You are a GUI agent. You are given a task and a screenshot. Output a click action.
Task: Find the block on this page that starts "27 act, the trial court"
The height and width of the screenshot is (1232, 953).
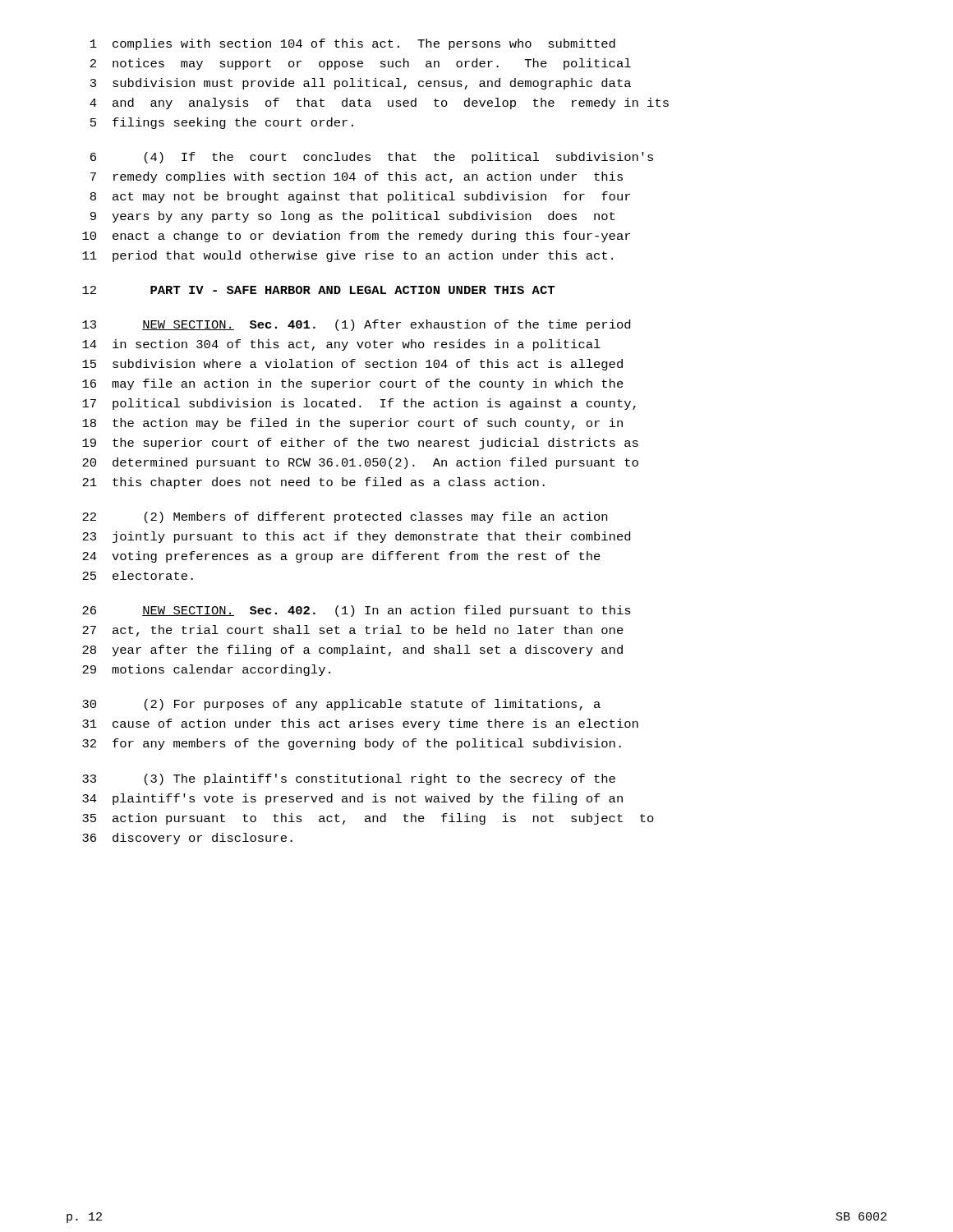(345, 631)
